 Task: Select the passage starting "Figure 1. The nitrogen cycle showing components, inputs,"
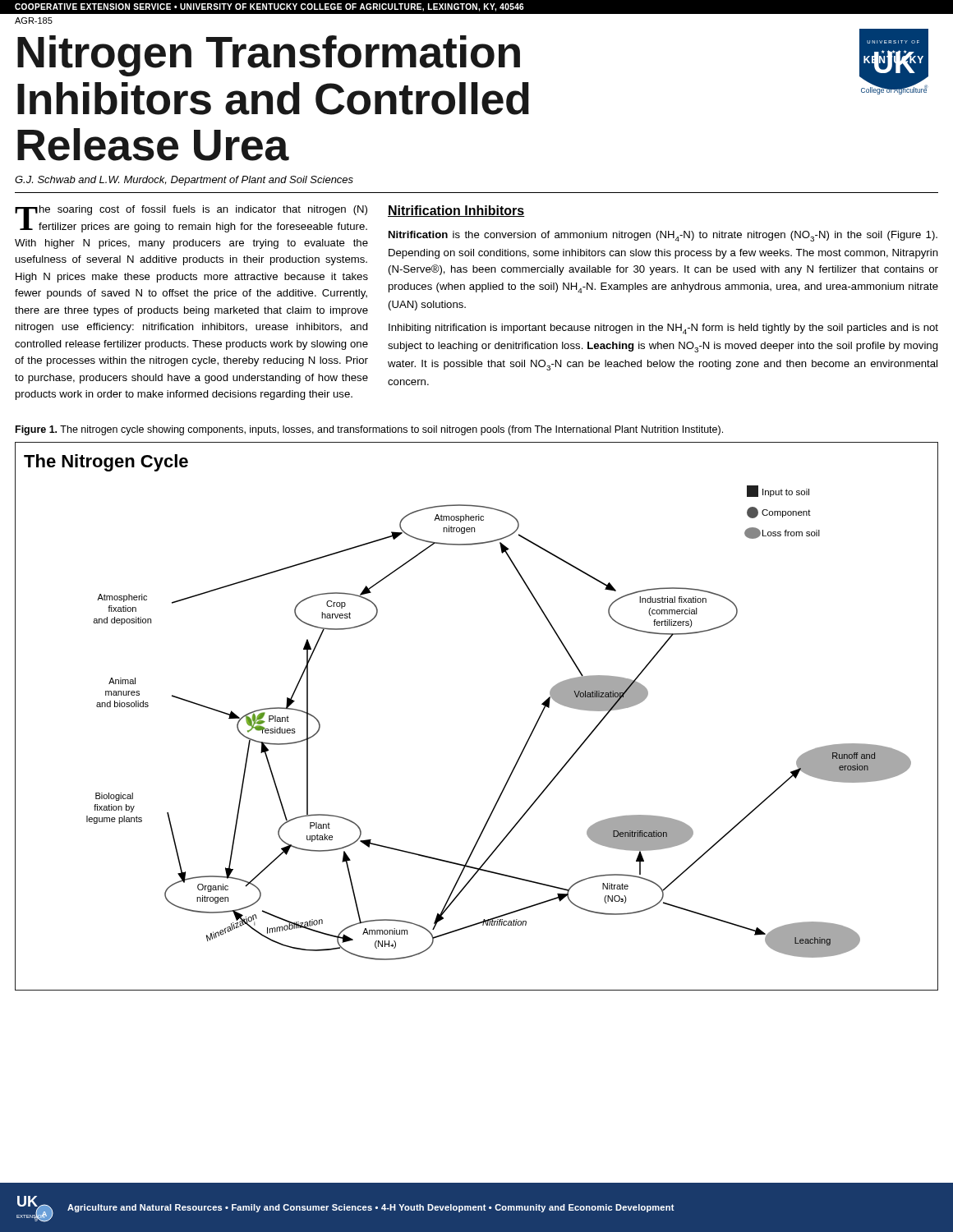pyautogui.click(x=369, y=429)
